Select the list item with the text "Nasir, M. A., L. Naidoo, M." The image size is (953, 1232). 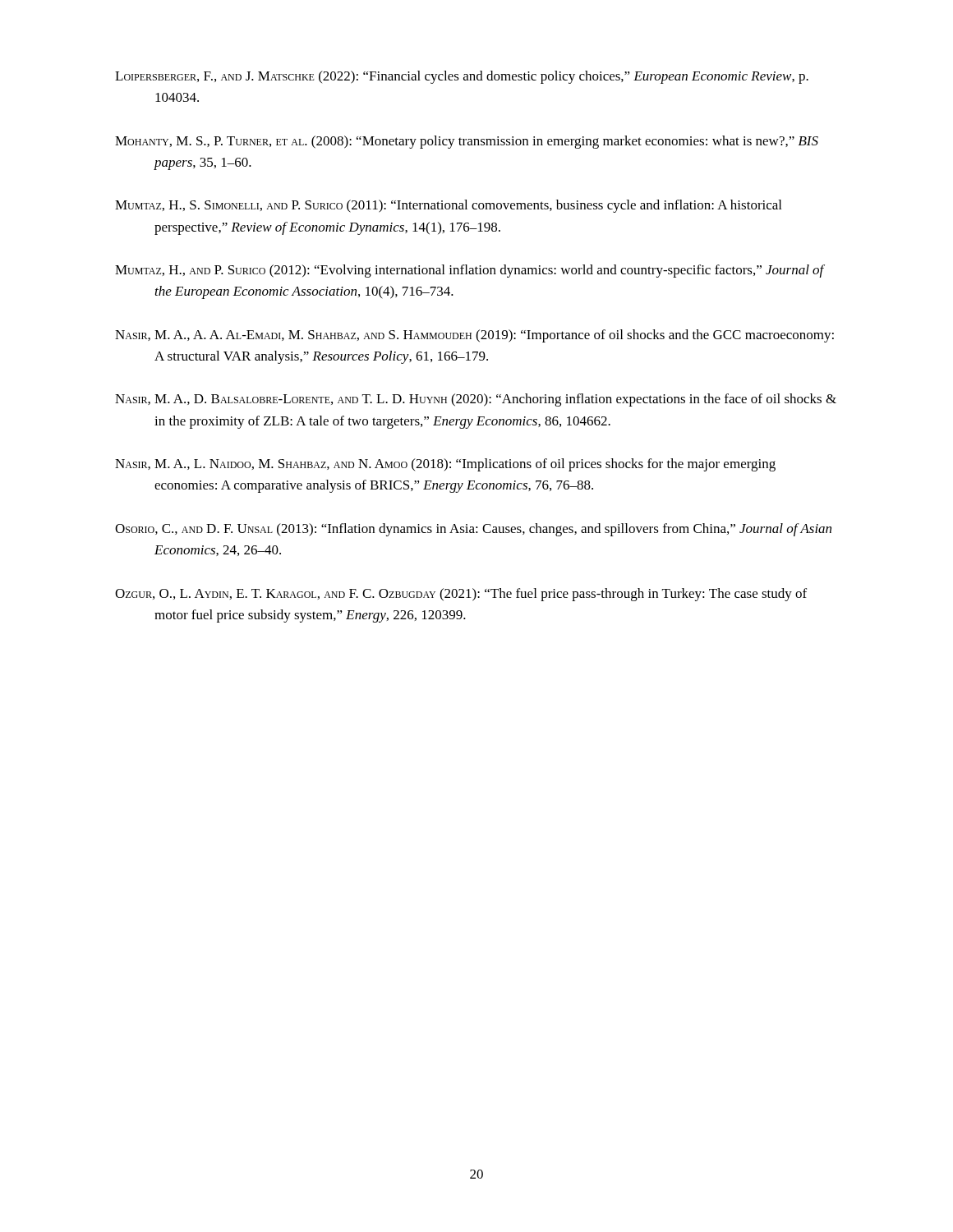coord(476,475)
